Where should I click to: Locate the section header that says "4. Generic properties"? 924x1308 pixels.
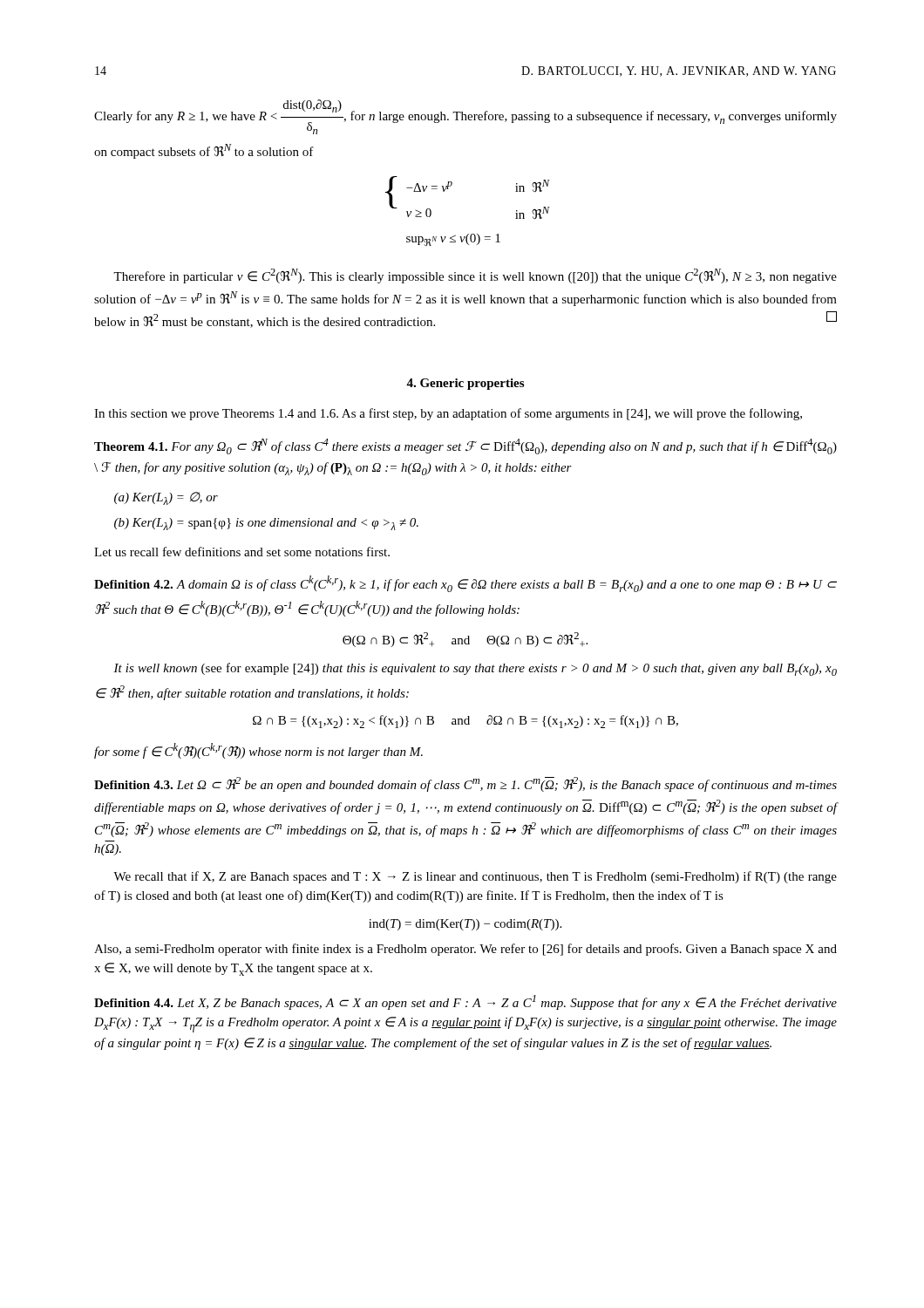coord(465,383)
